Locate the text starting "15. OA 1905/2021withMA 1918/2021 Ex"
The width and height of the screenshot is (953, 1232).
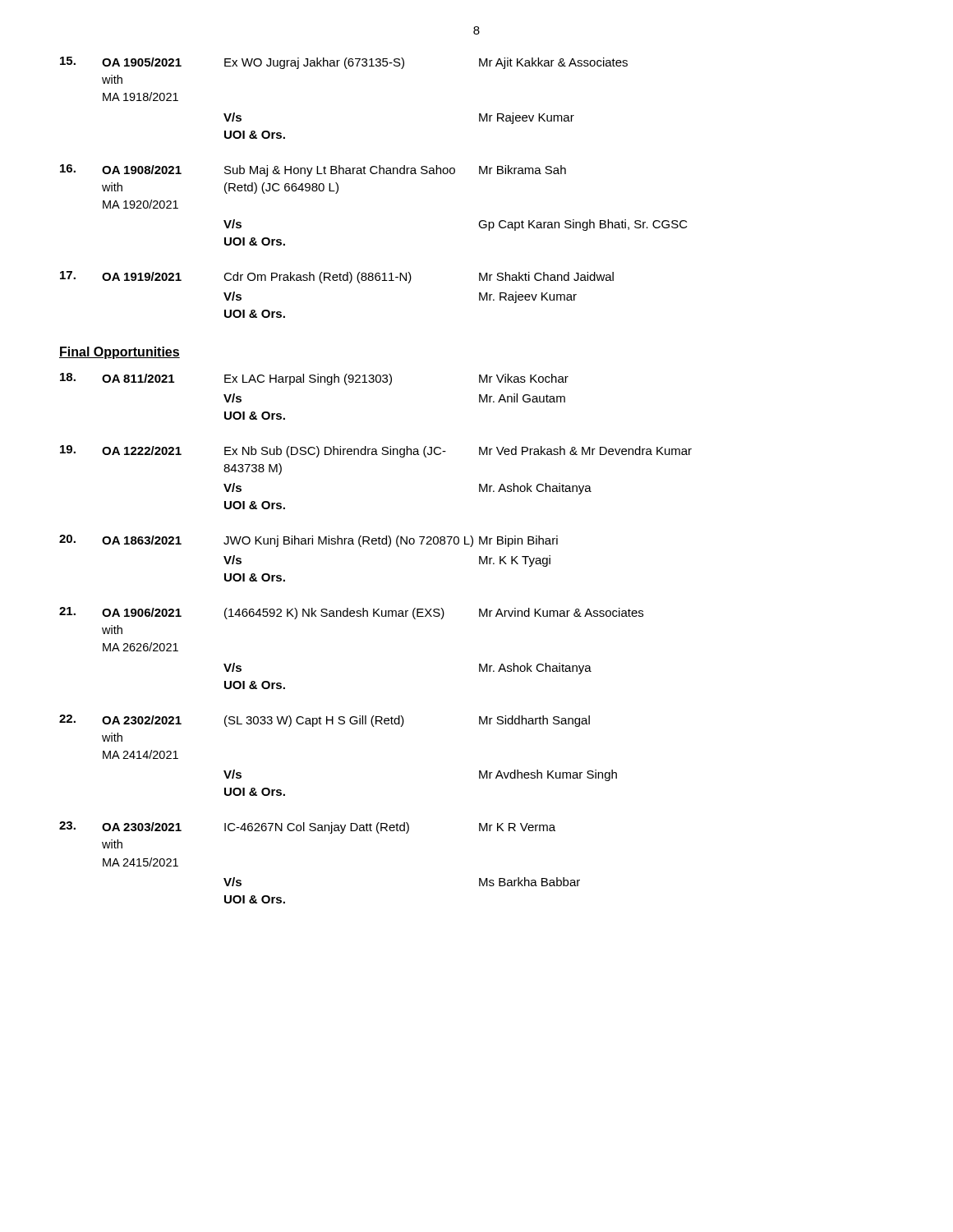click(344, 63)
